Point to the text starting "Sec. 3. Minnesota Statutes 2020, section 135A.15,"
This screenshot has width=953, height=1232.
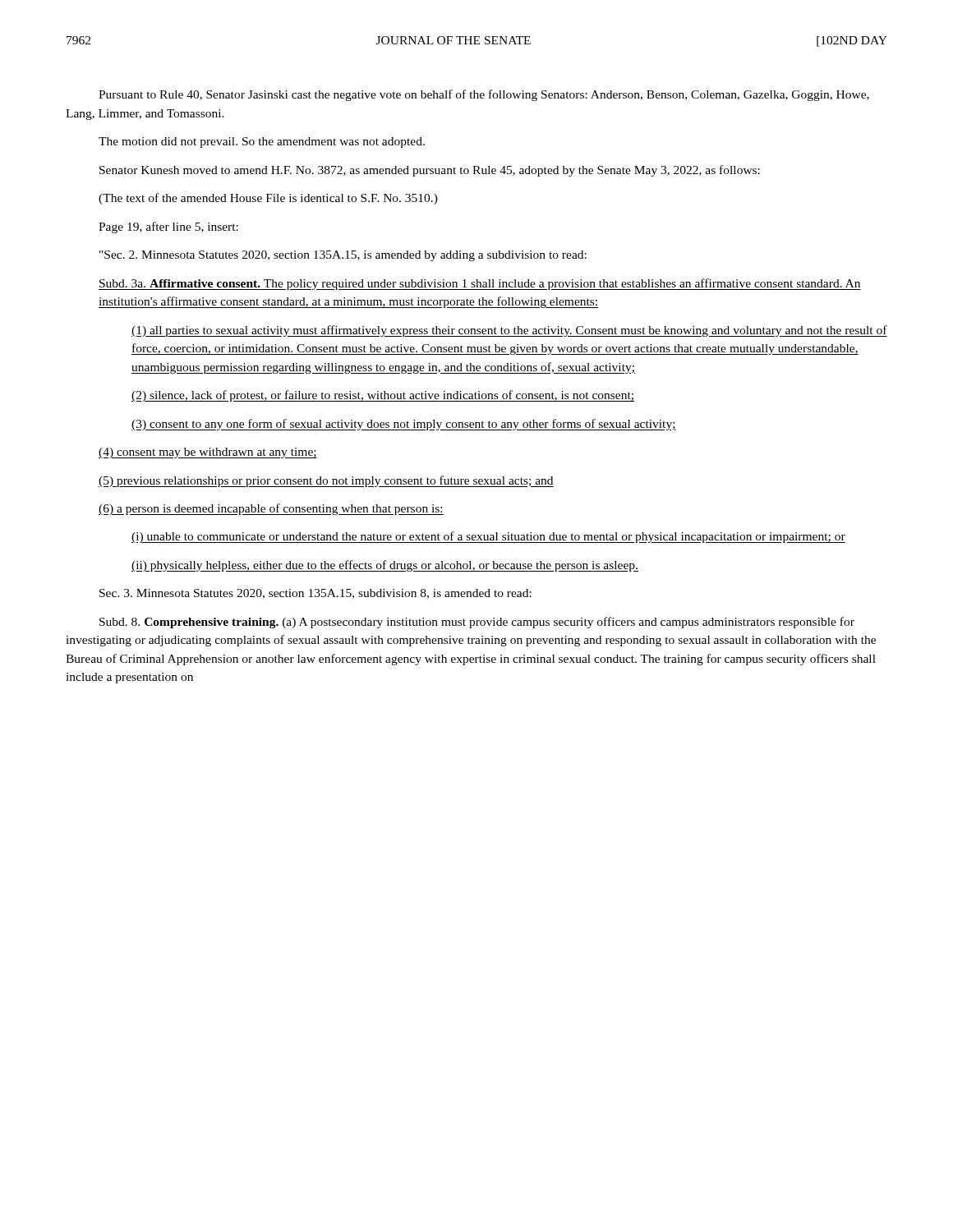(x=315, y=593)
